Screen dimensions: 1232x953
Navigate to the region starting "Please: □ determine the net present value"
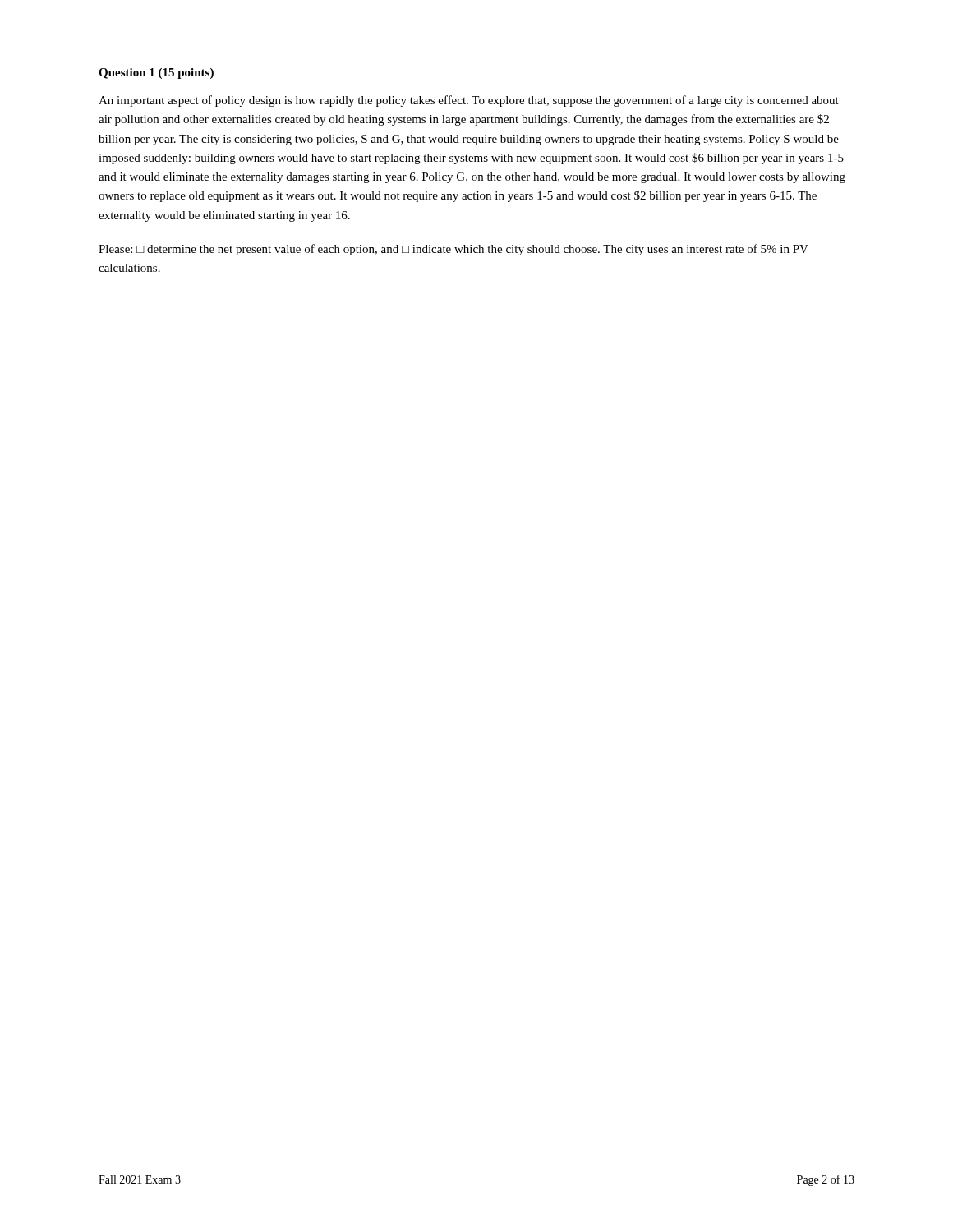[453, 258]
